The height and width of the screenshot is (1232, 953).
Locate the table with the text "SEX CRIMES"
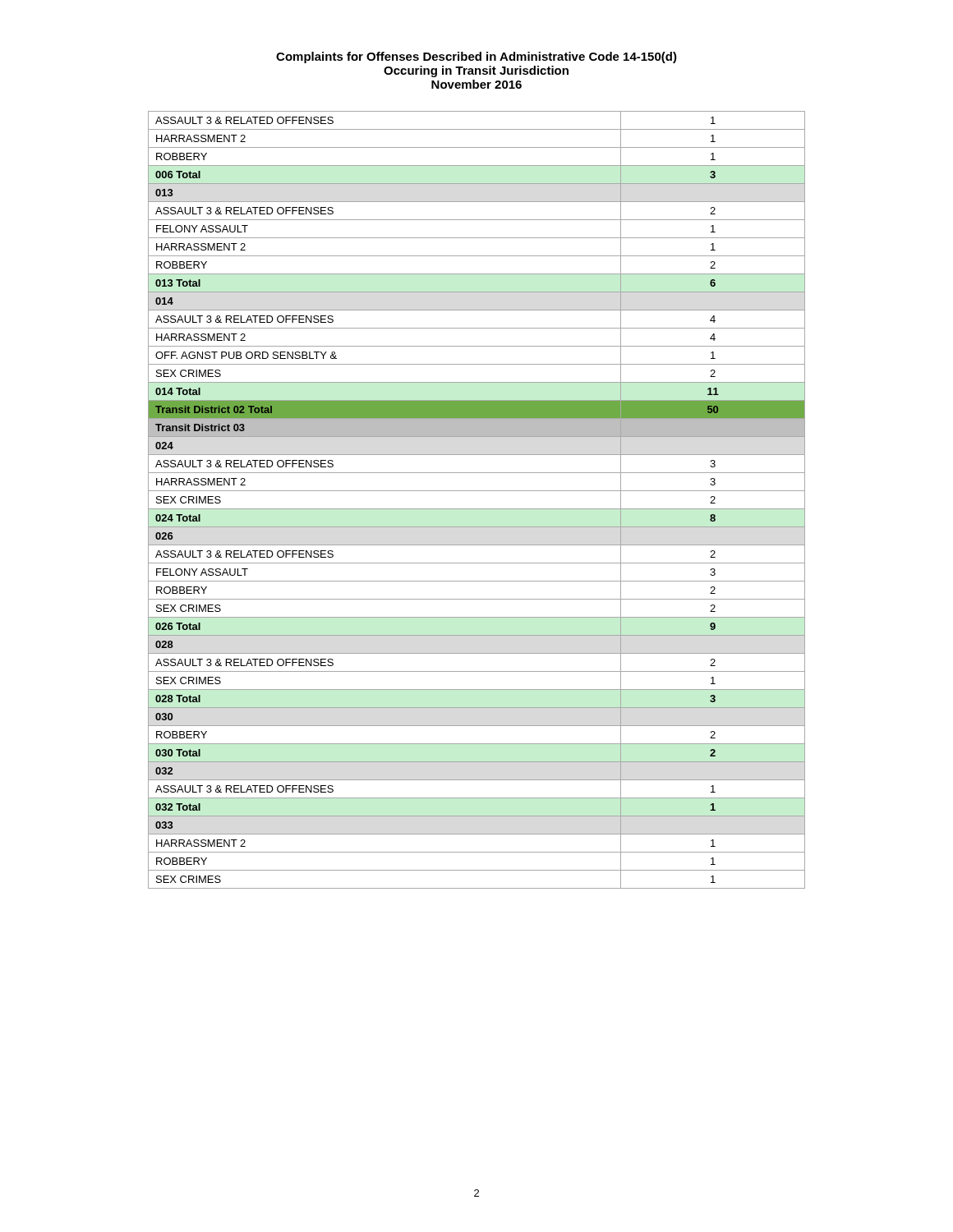(x=476, y=500)
